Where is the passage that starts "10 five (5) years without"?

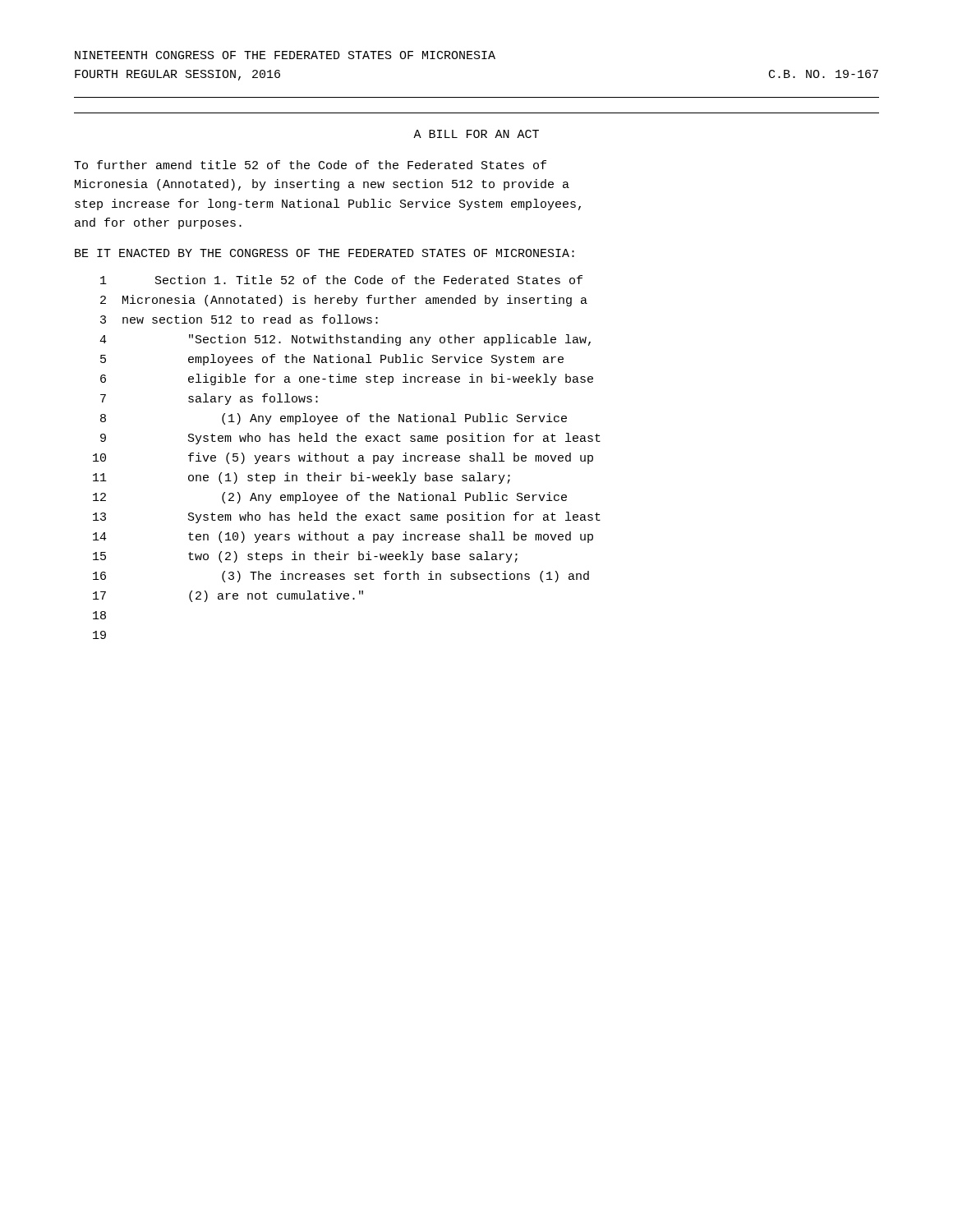(x=476, y=459)
